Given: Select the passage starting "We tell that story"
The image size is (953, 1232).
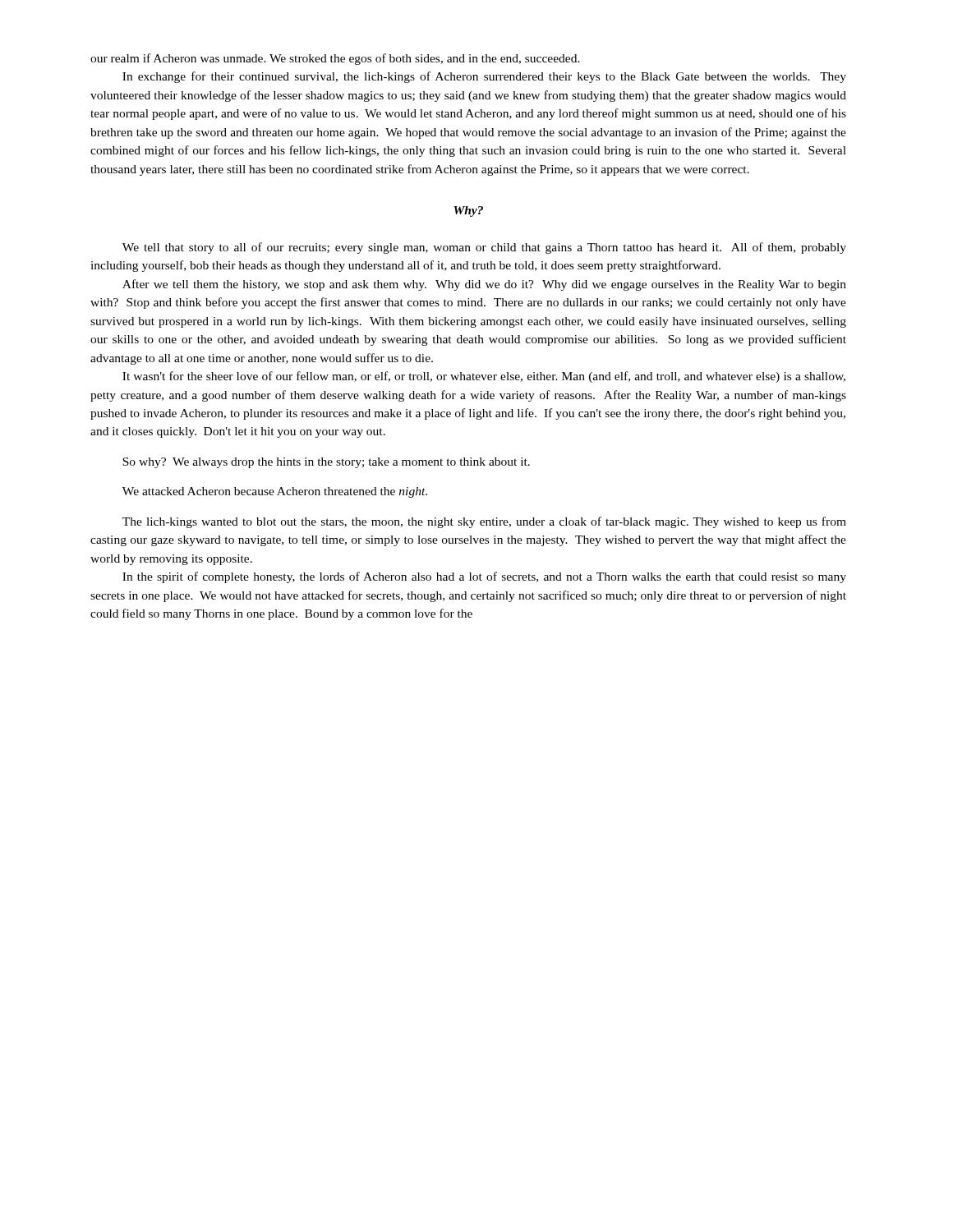Looking at the screenshot, I should click(484, 248).
